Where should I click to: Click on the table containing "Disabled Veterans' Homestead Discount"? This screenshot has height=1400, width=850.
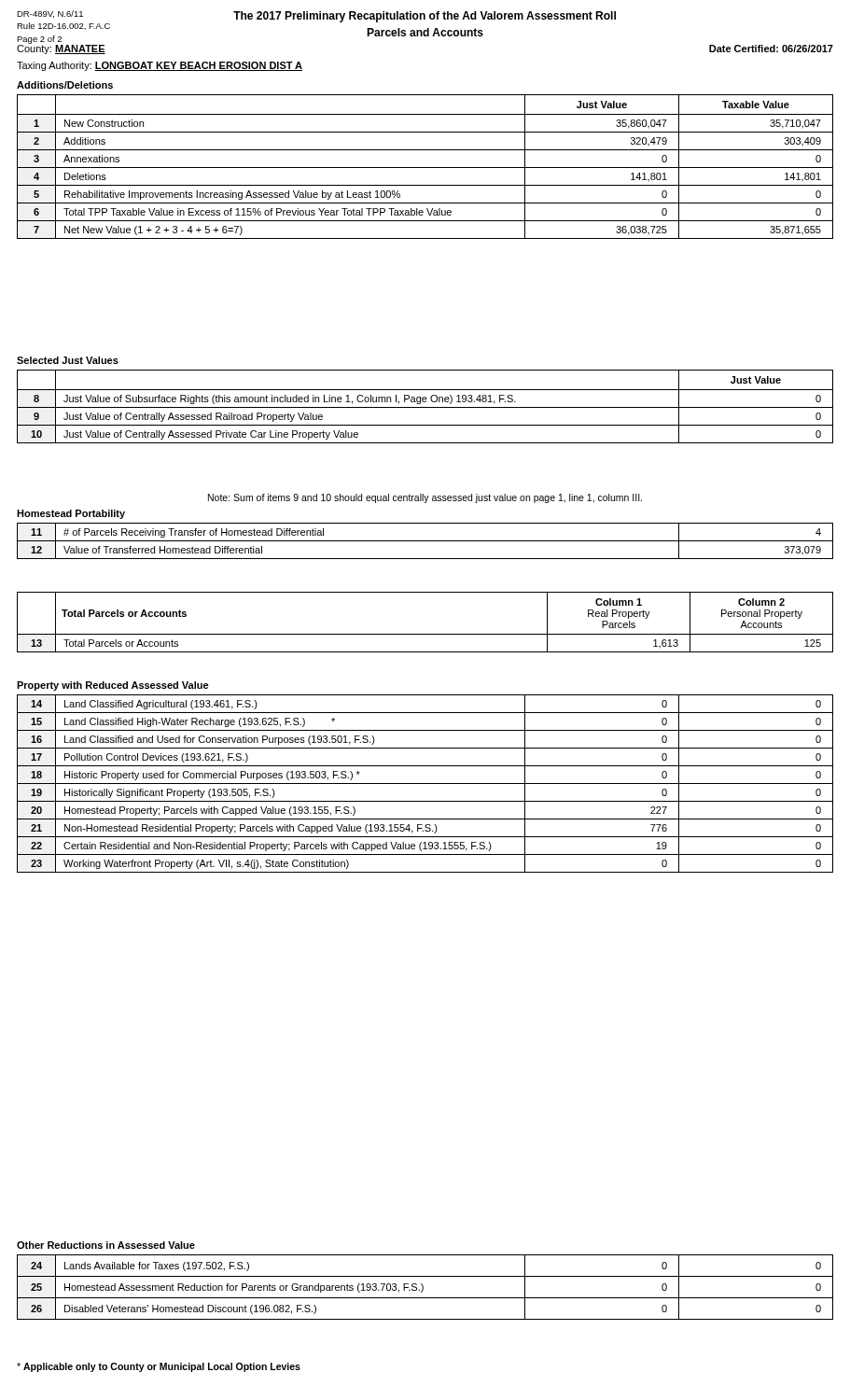point(425,1287)
